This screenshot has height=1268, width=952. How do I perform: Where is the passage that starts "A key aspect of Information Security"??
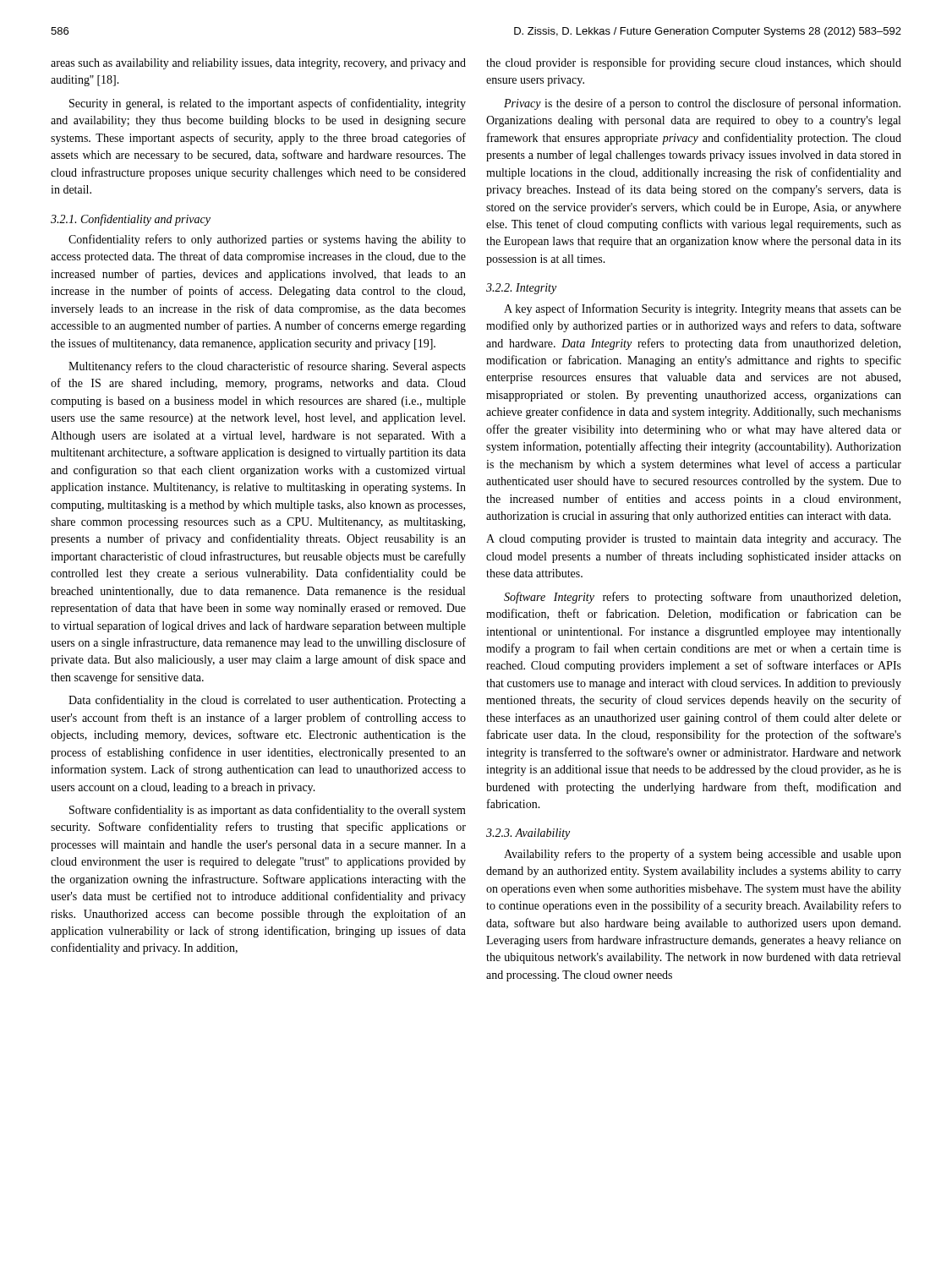pyautogui.click(x=694, y=557)
